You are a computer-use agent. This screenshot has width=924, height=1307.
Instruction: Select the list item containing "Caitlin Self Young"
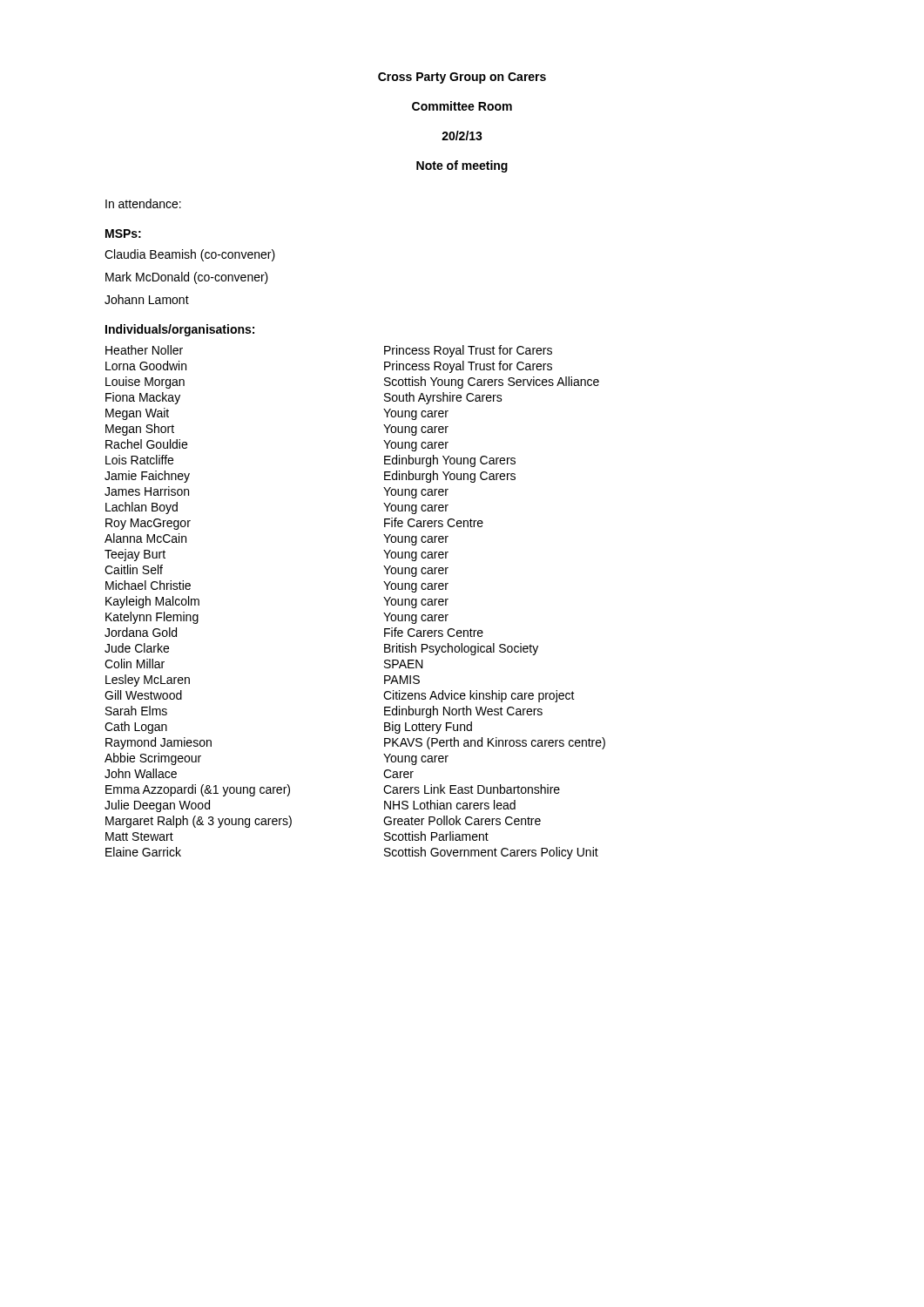tap(134, 570)
